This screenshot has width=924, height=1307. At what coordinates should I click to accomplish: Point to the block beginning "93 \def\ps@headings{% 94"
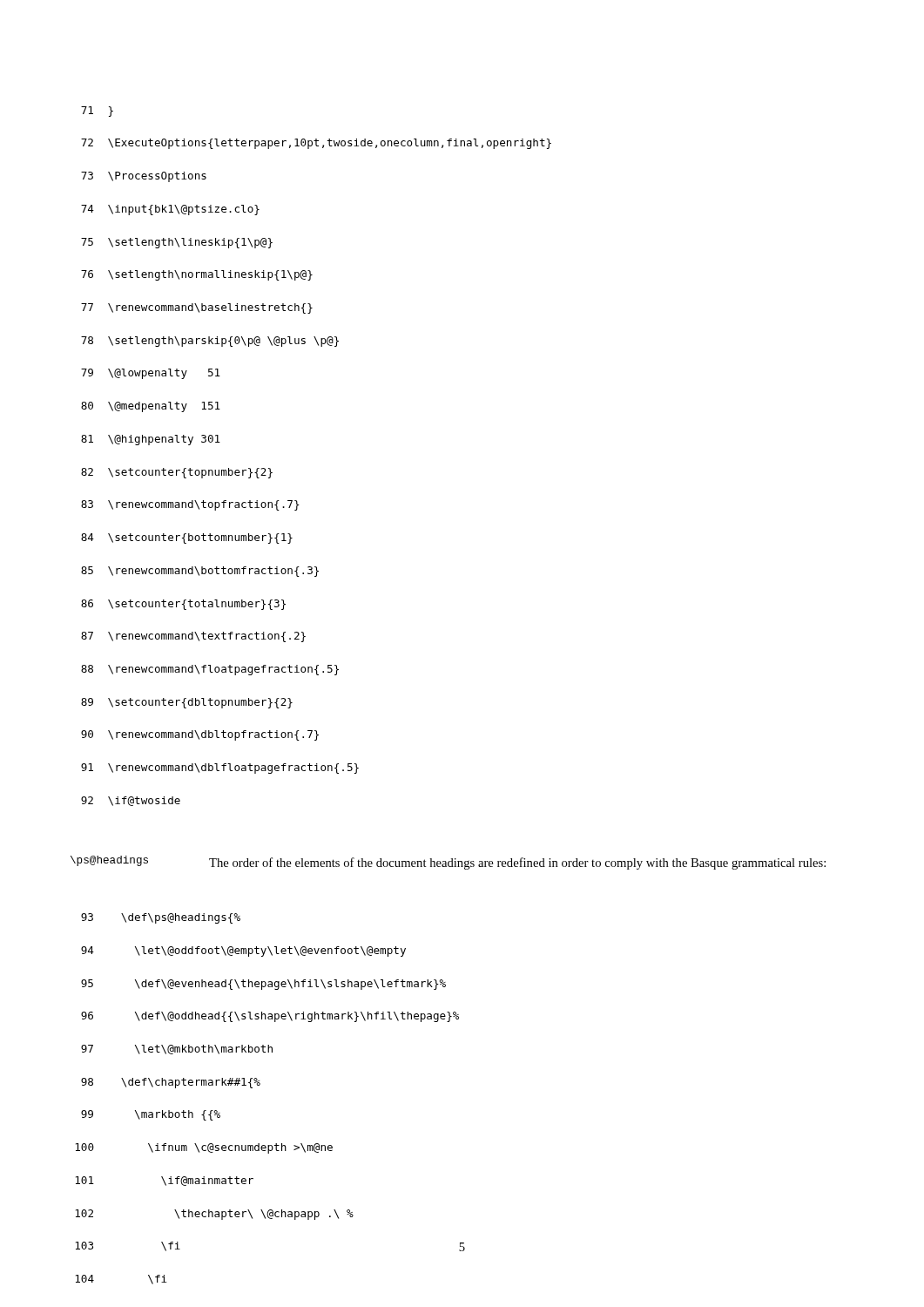coord(161,918)
